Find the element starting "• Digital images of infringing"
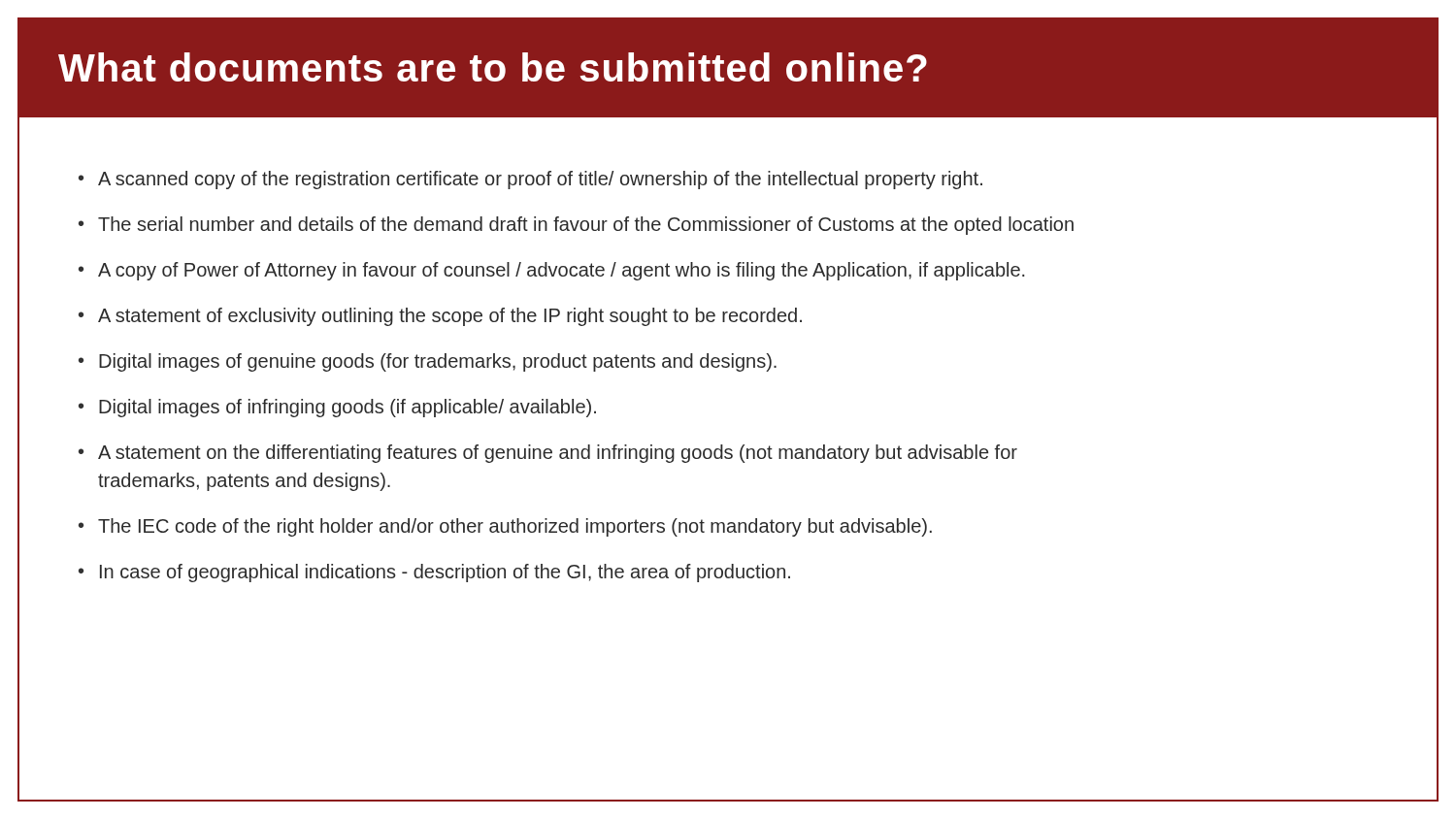The height and width of the screenshot is (819, 1456). click(338, 407)
